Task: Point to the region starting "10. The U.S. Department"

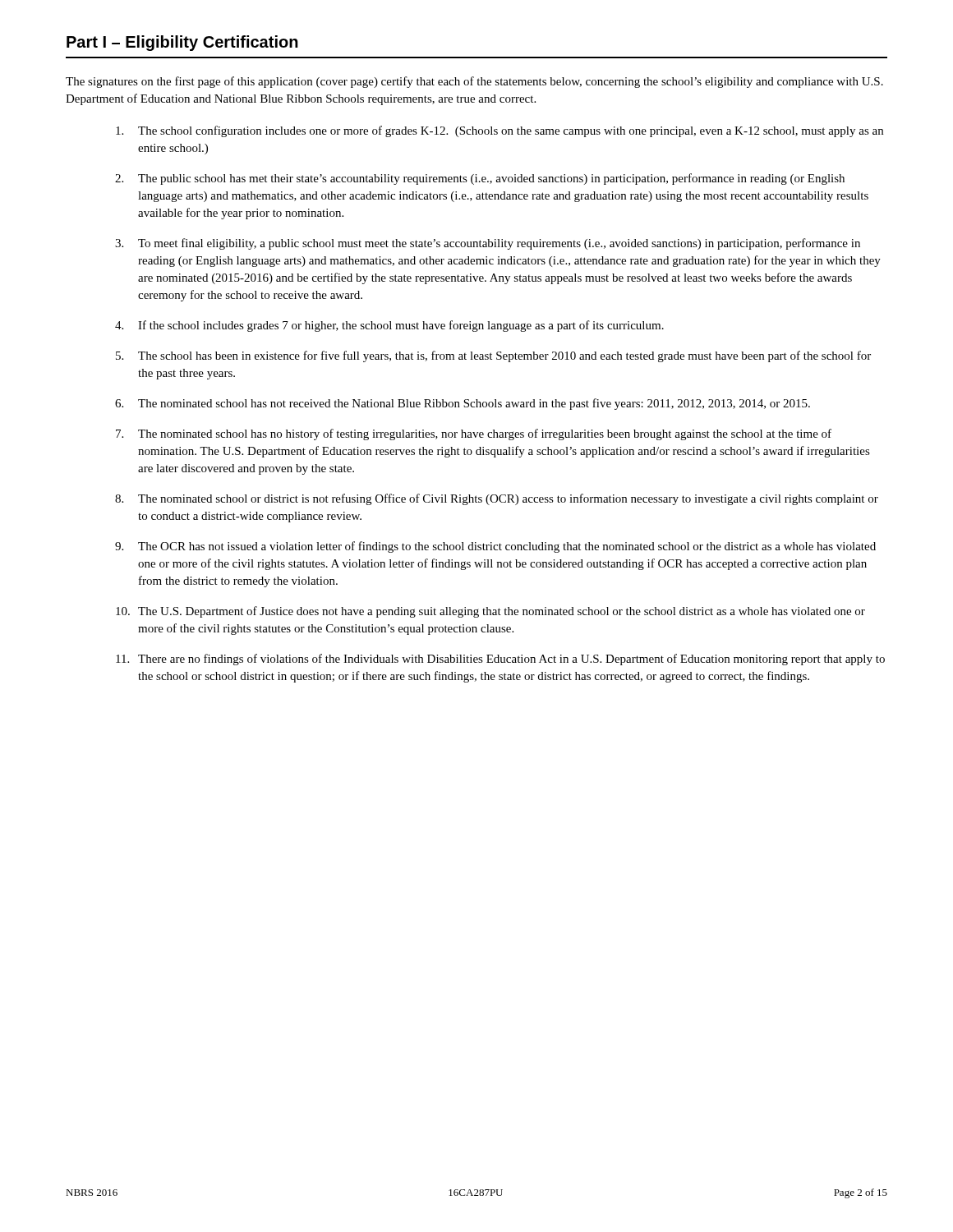Action: 501,620
